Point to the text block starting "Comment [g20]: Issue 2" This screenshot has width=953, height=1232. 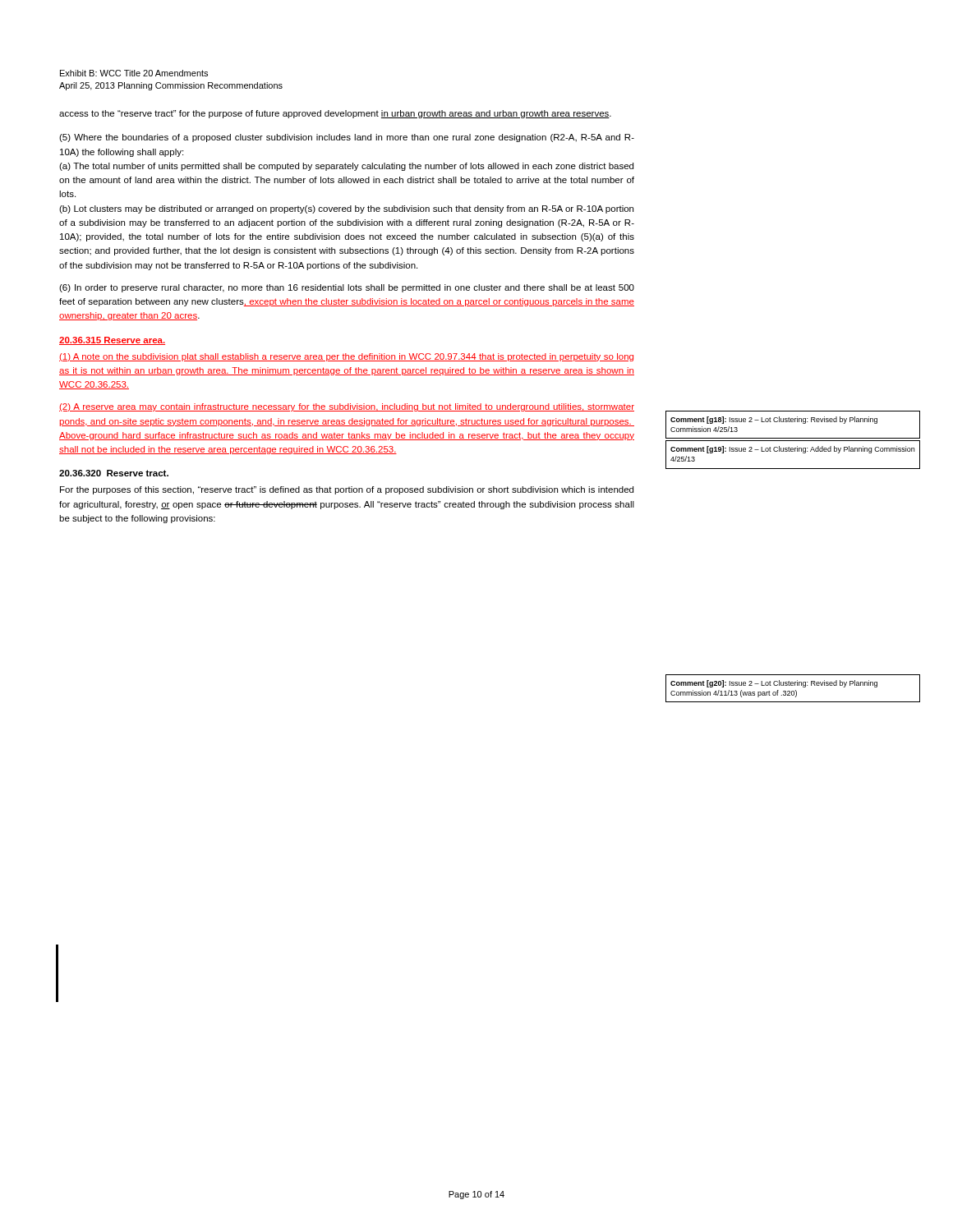click(x=774, y=688)
